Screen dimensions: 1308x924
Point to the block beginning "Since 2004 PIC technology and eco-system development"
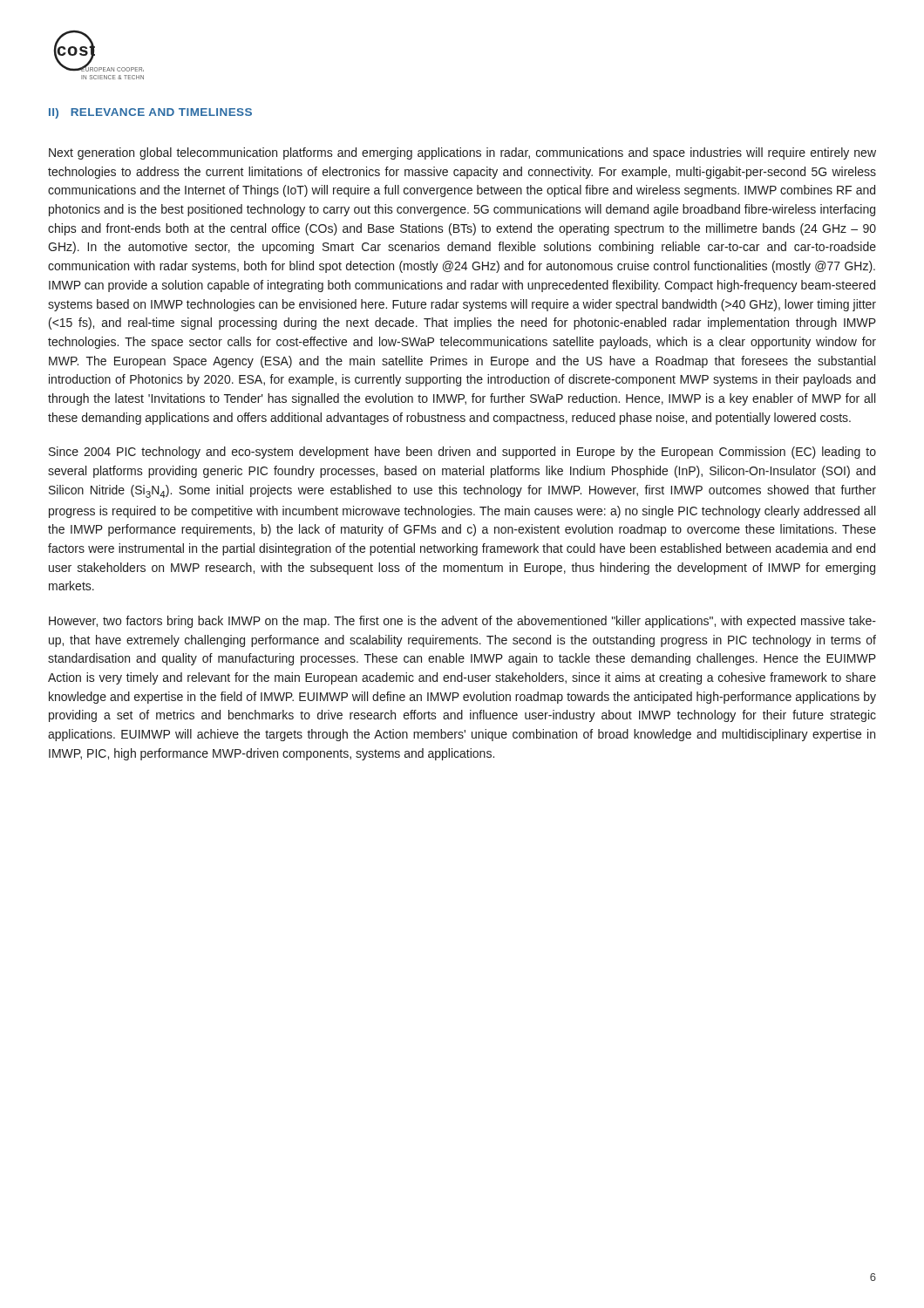click(462, 519)
